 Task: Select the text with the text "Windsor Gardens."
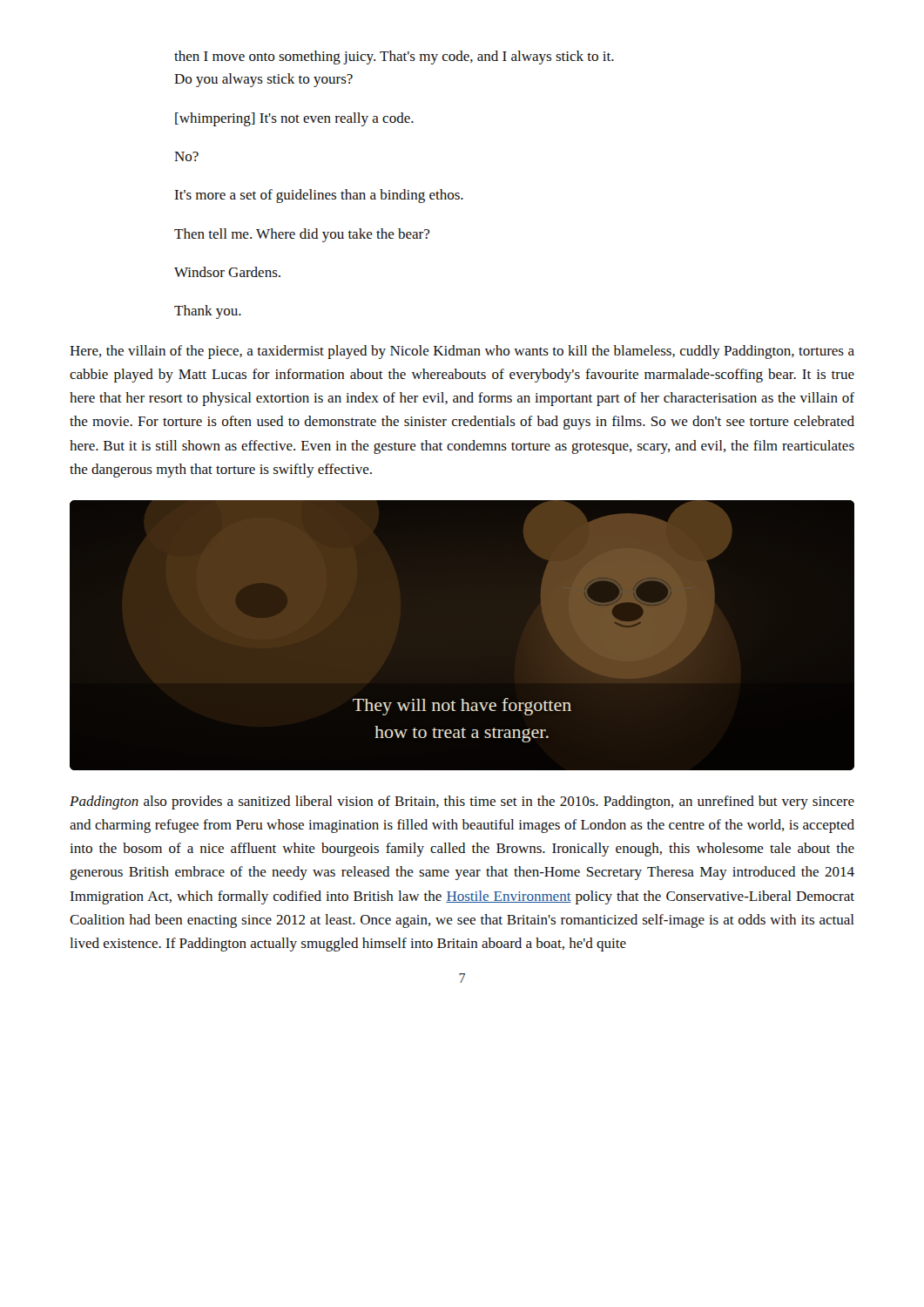(x=228, y=272)
